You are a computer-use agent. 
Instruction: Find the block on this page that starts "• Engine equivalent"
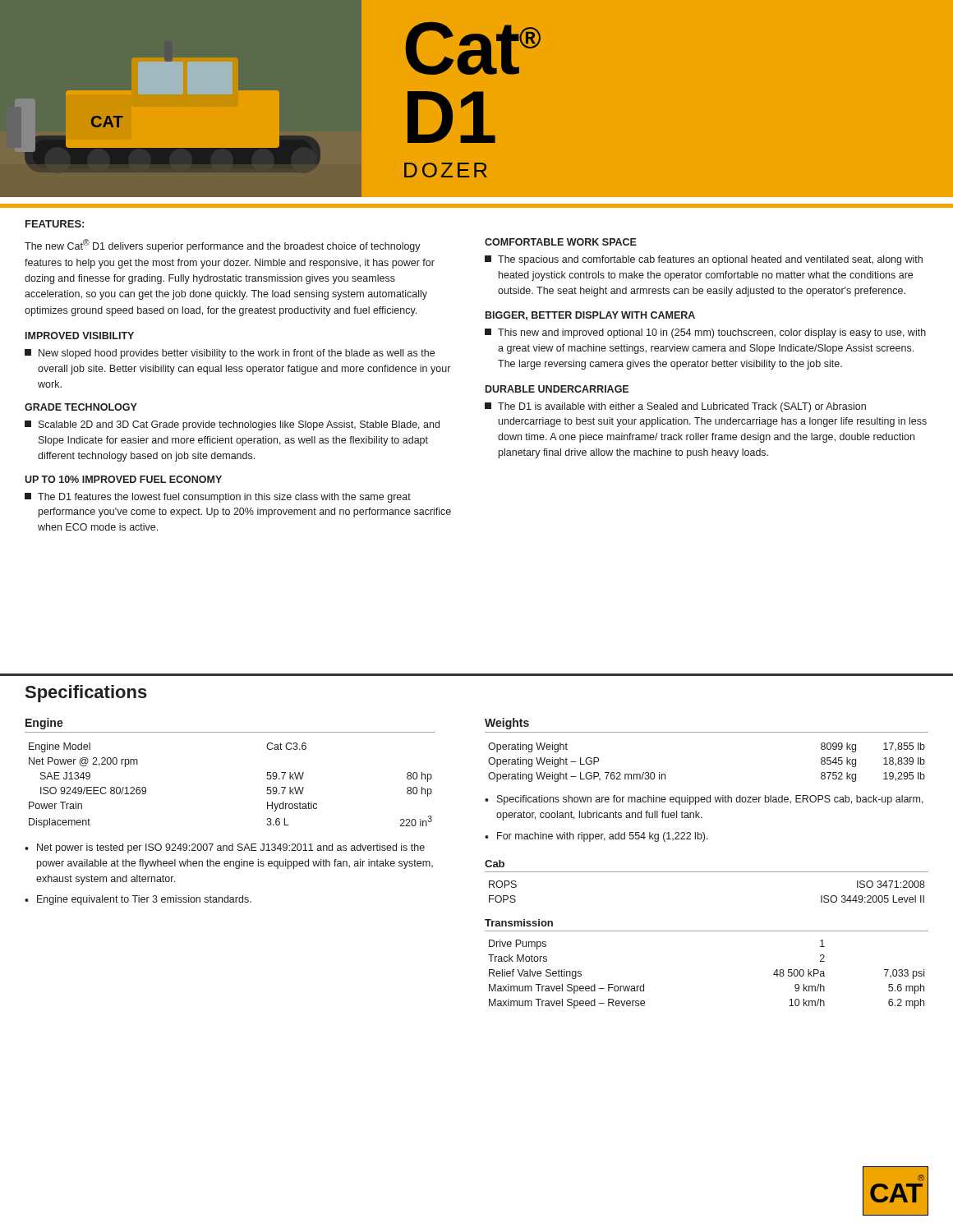138,901
